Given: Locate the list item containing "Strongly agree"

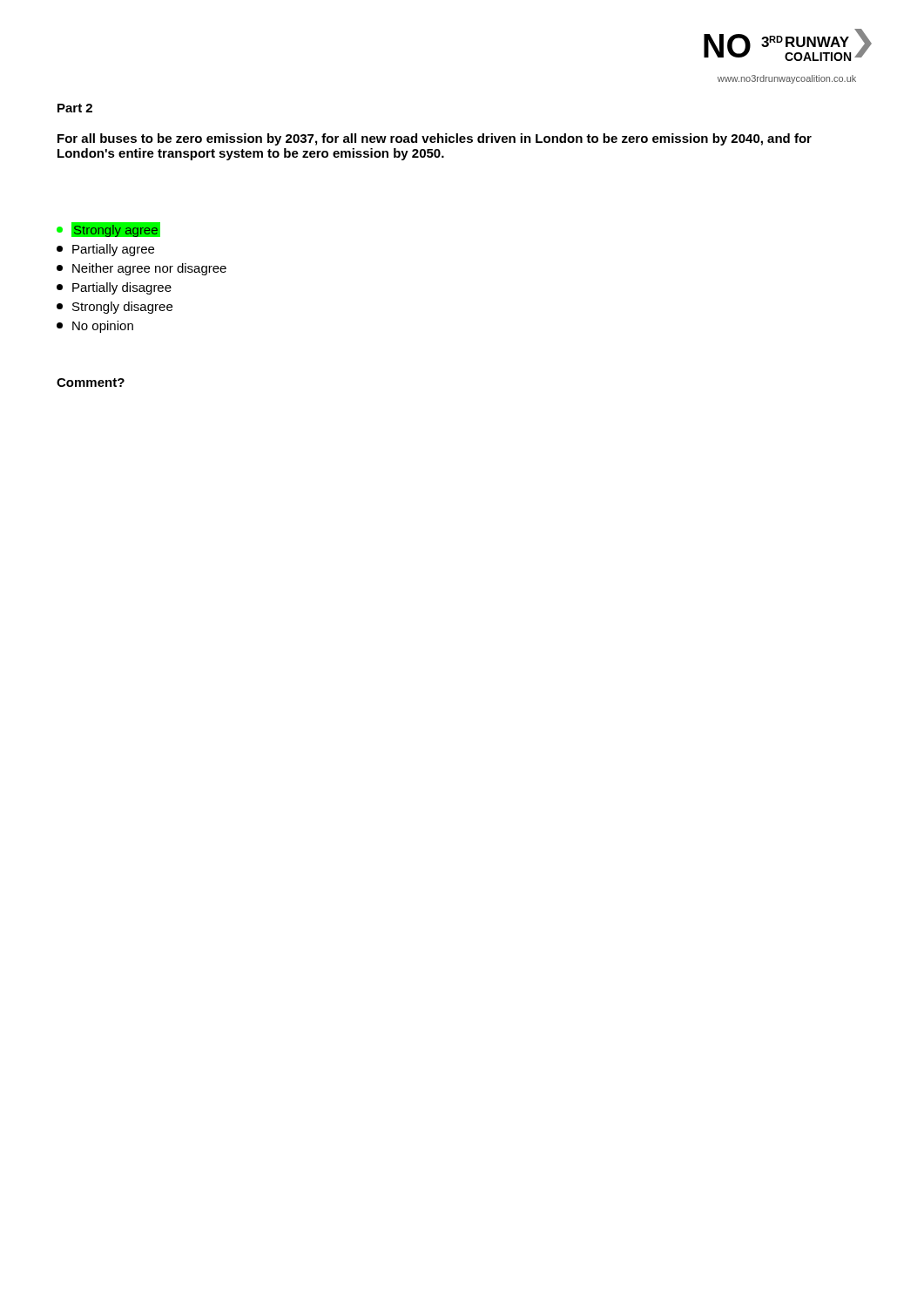Looking at the screenshot, I should tap(108, 230).
